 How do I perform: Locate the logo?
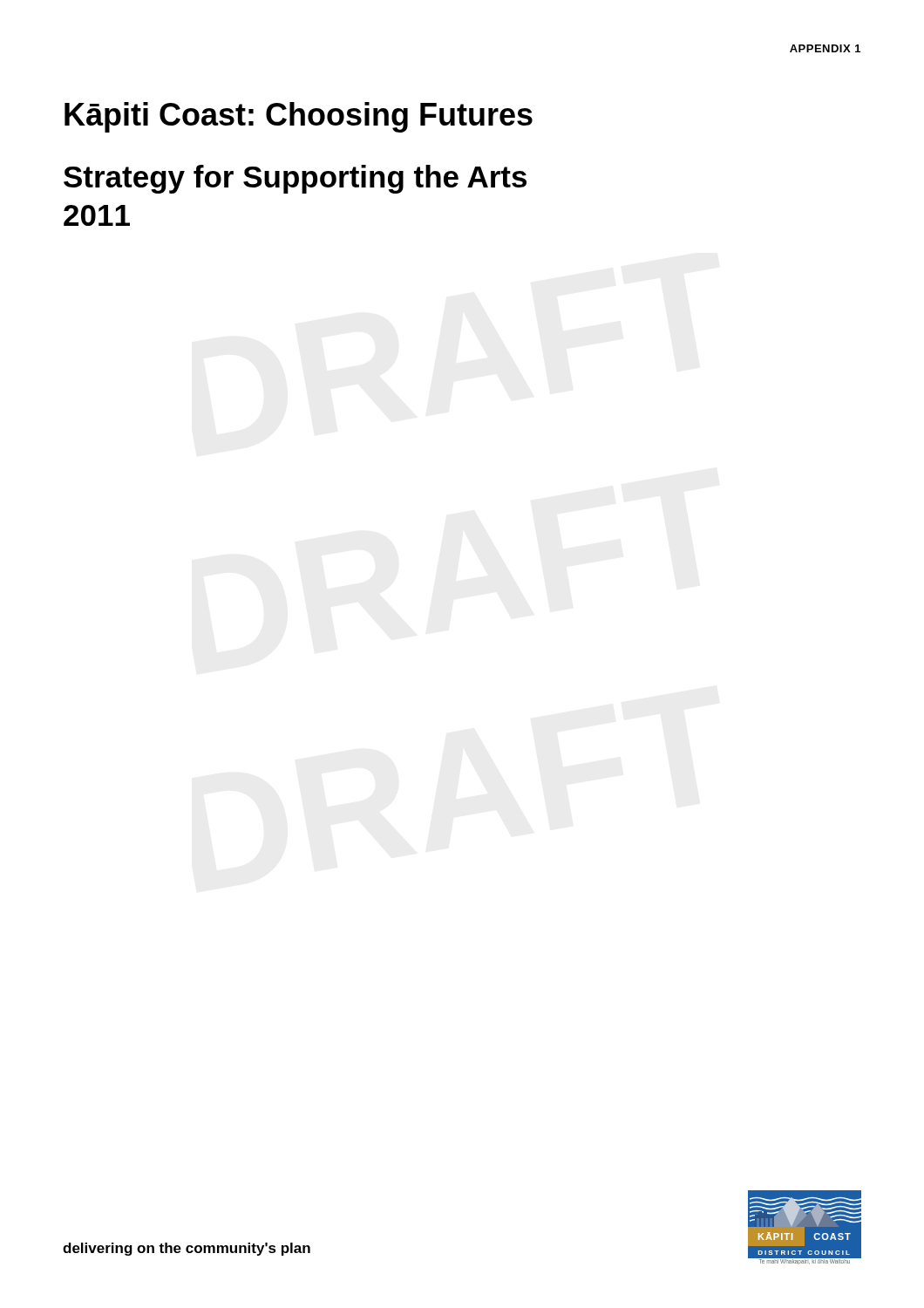click(x=774, y=1227)
